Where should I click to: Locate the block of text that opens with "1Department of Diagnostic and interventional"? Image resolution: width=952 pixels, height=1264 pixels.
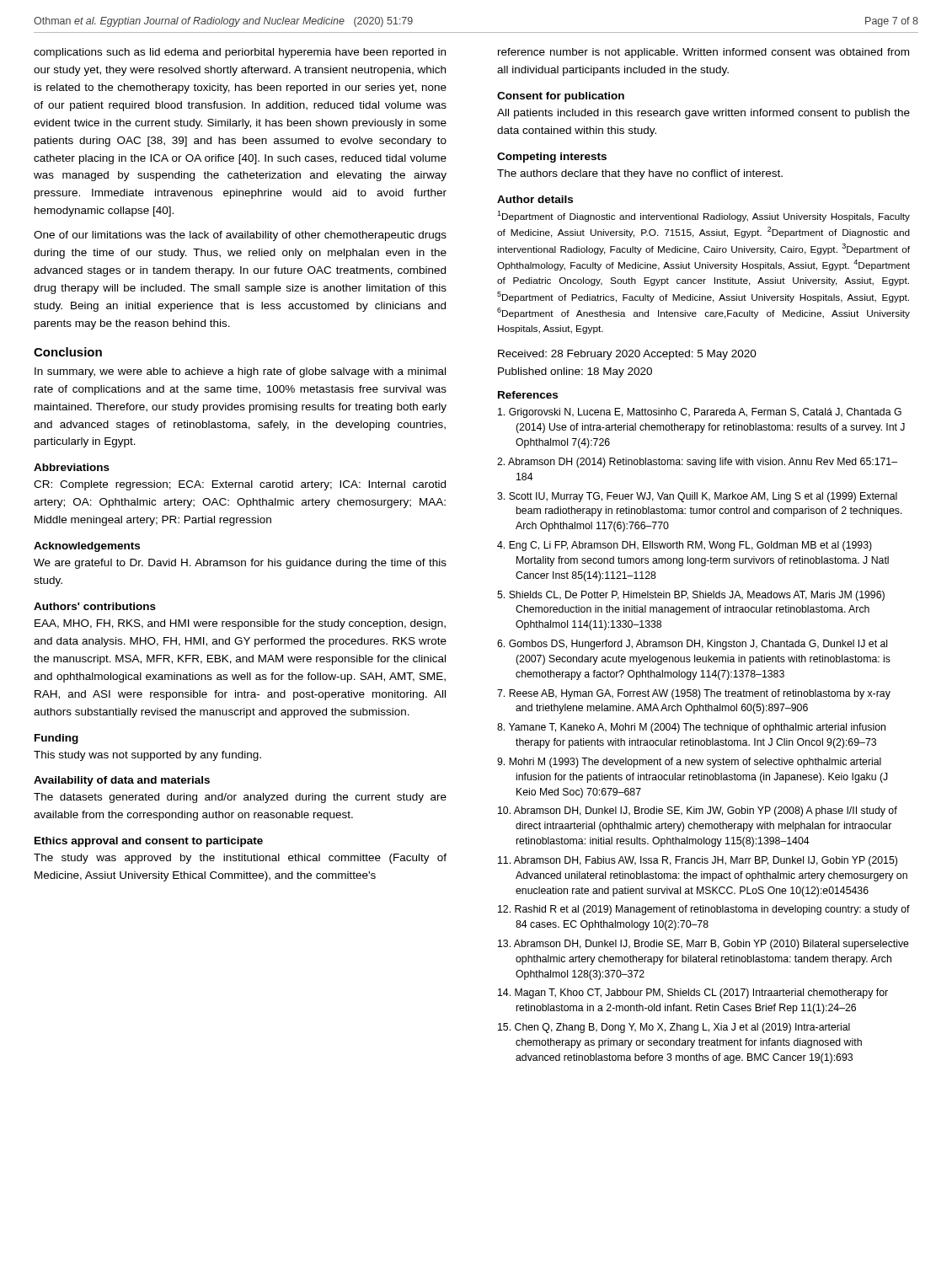click(x=703, y=272)
